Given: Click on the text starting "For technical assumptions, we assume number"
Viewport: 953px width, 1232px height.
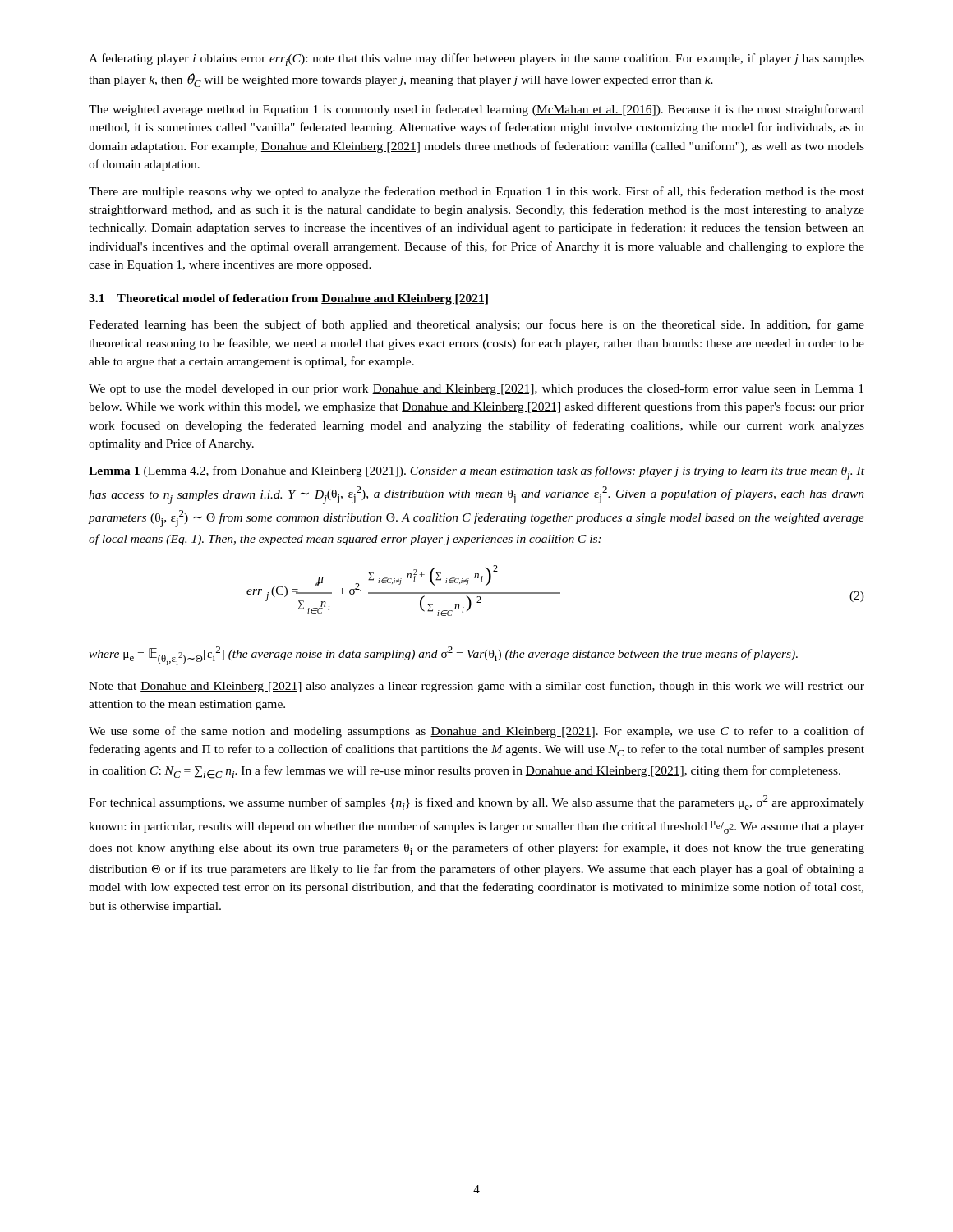Looking at the screenshot, I should coord(476,853).
